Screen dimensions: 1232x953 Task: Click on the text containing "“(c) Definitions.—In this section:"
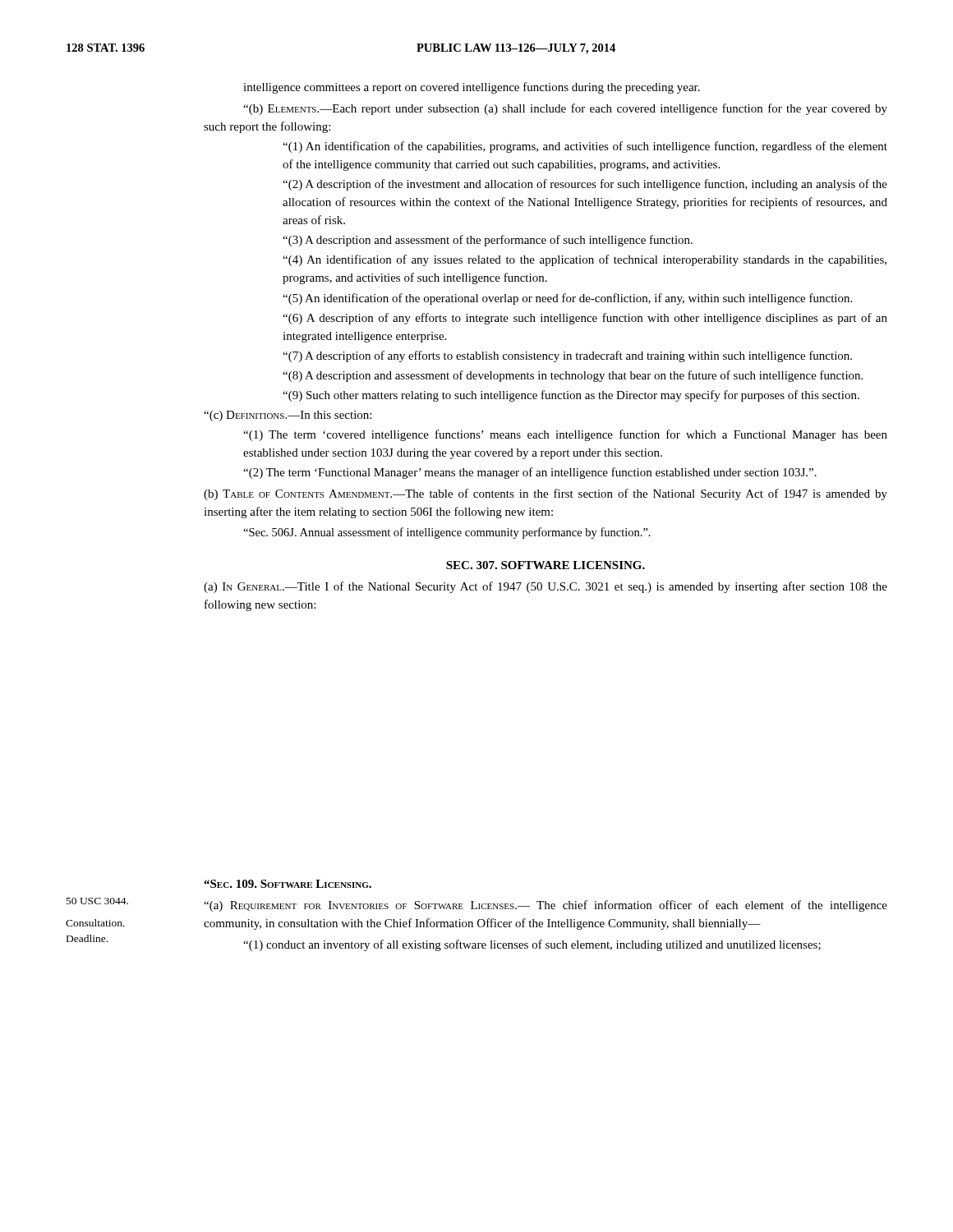tap(288, 415)
